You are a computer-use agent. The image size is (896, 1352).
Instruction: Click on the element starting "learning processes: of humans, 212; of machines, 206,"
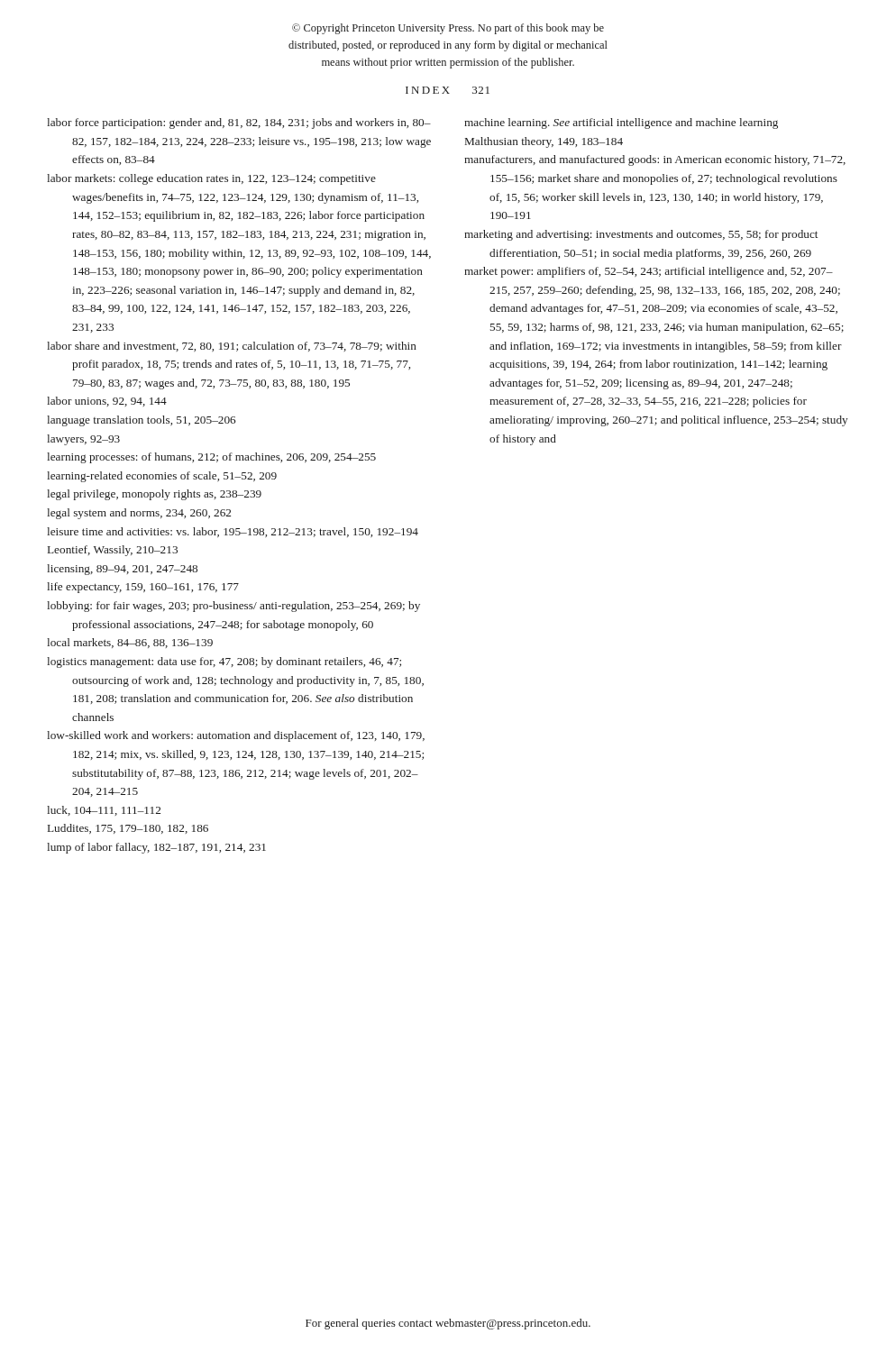point(239,457)
